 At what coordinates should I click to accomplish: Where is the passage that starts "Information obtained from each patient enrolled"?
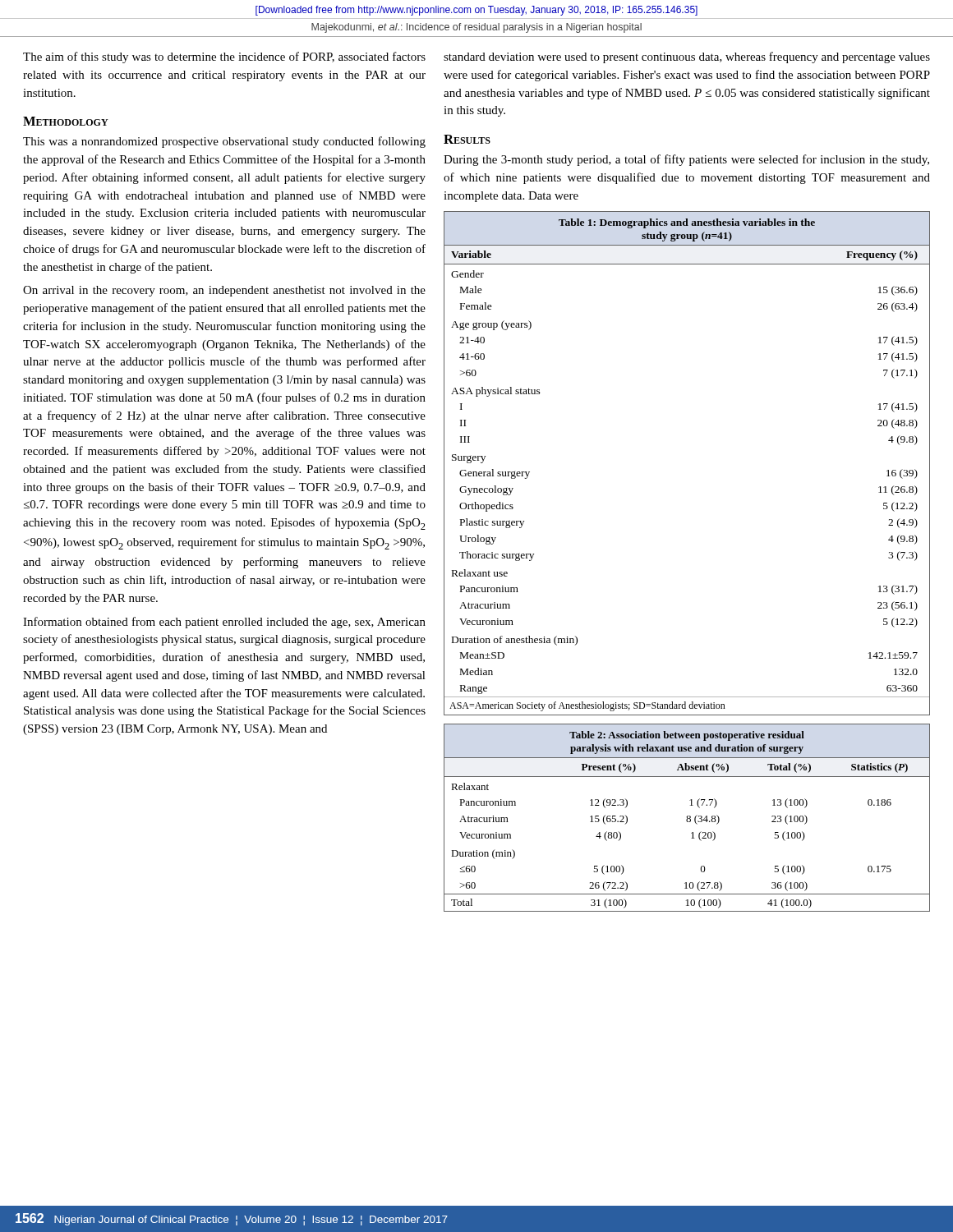pos(224,676)
